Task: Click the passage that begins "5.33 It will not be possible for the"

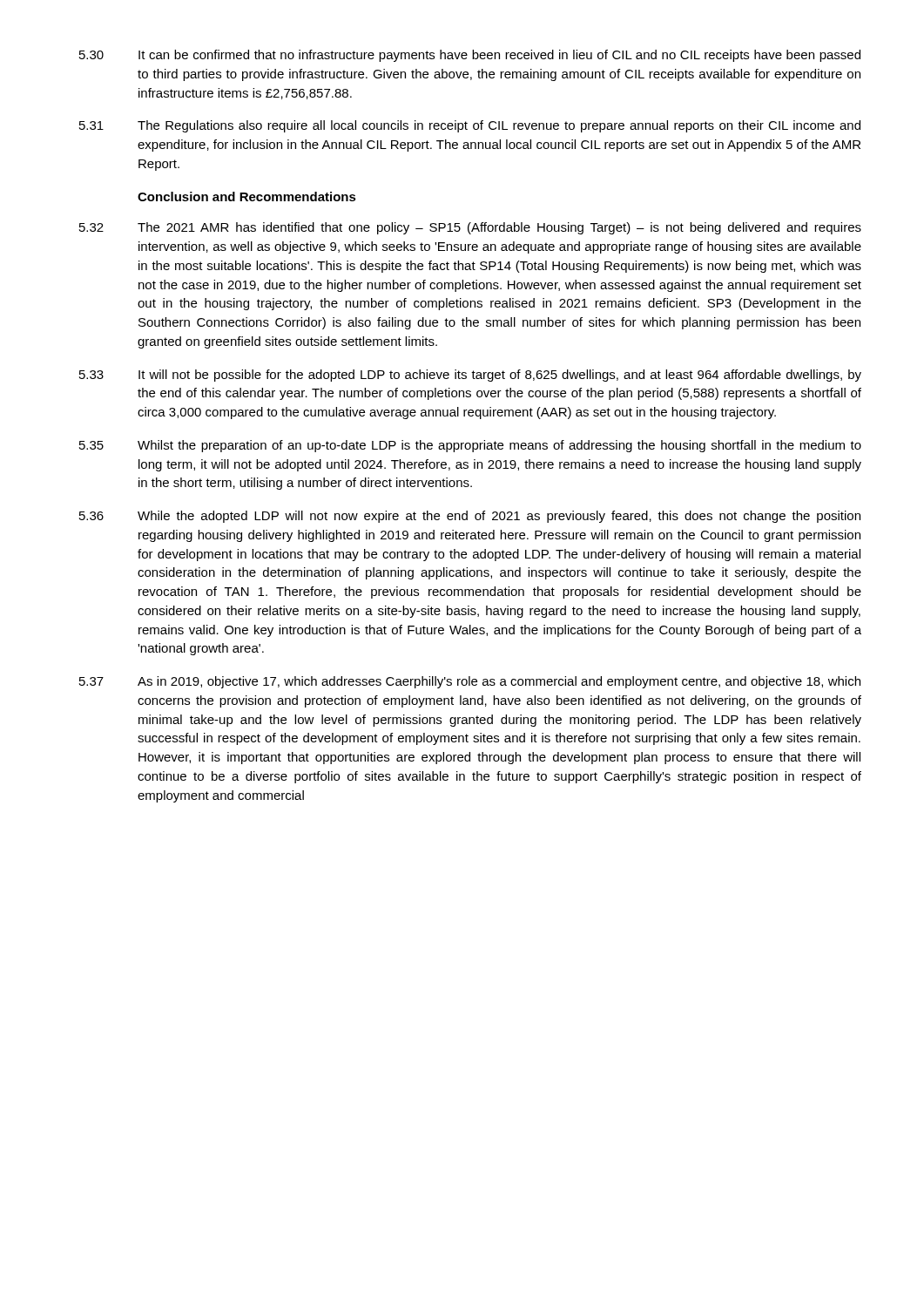Action: tap(470, 393)
